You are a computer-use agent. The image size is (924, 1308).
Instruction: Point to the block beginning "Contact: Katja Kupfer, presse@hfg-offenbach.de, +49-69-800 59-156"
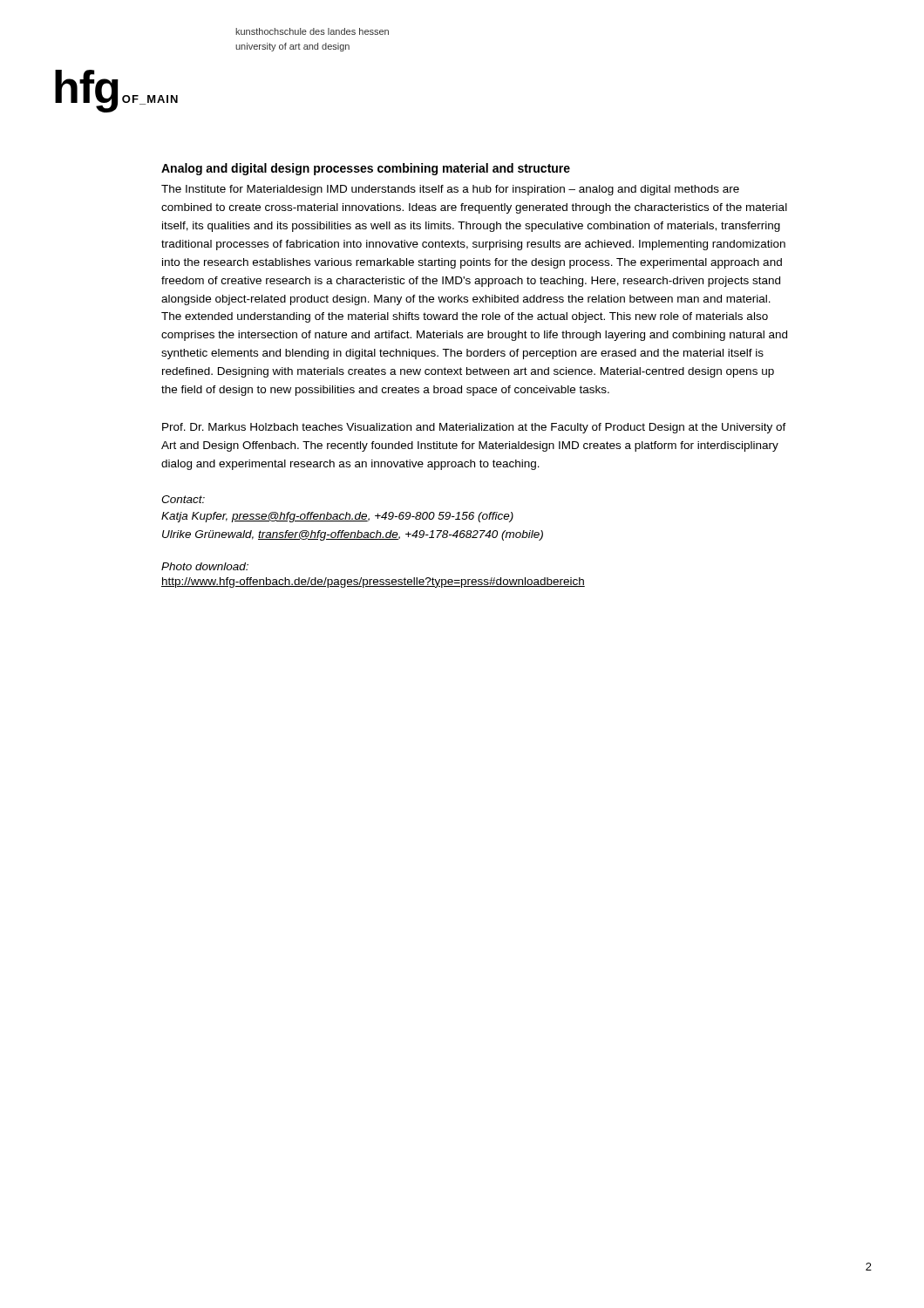pos(475,518)
